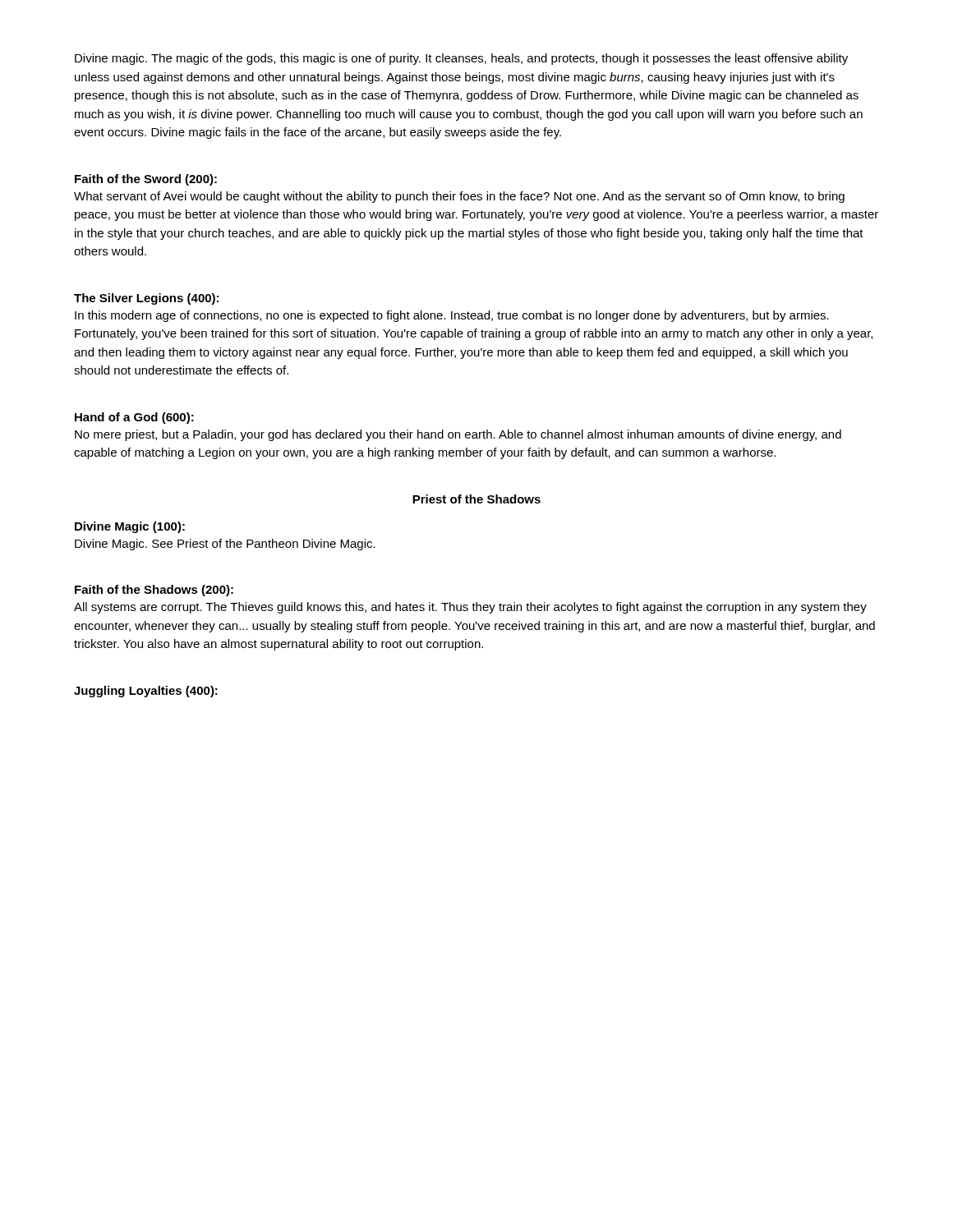Screen dimensions: 1232x953
Task: Click on the section header with the text "Hand of a God (600):"
Action: pos(134,416)
